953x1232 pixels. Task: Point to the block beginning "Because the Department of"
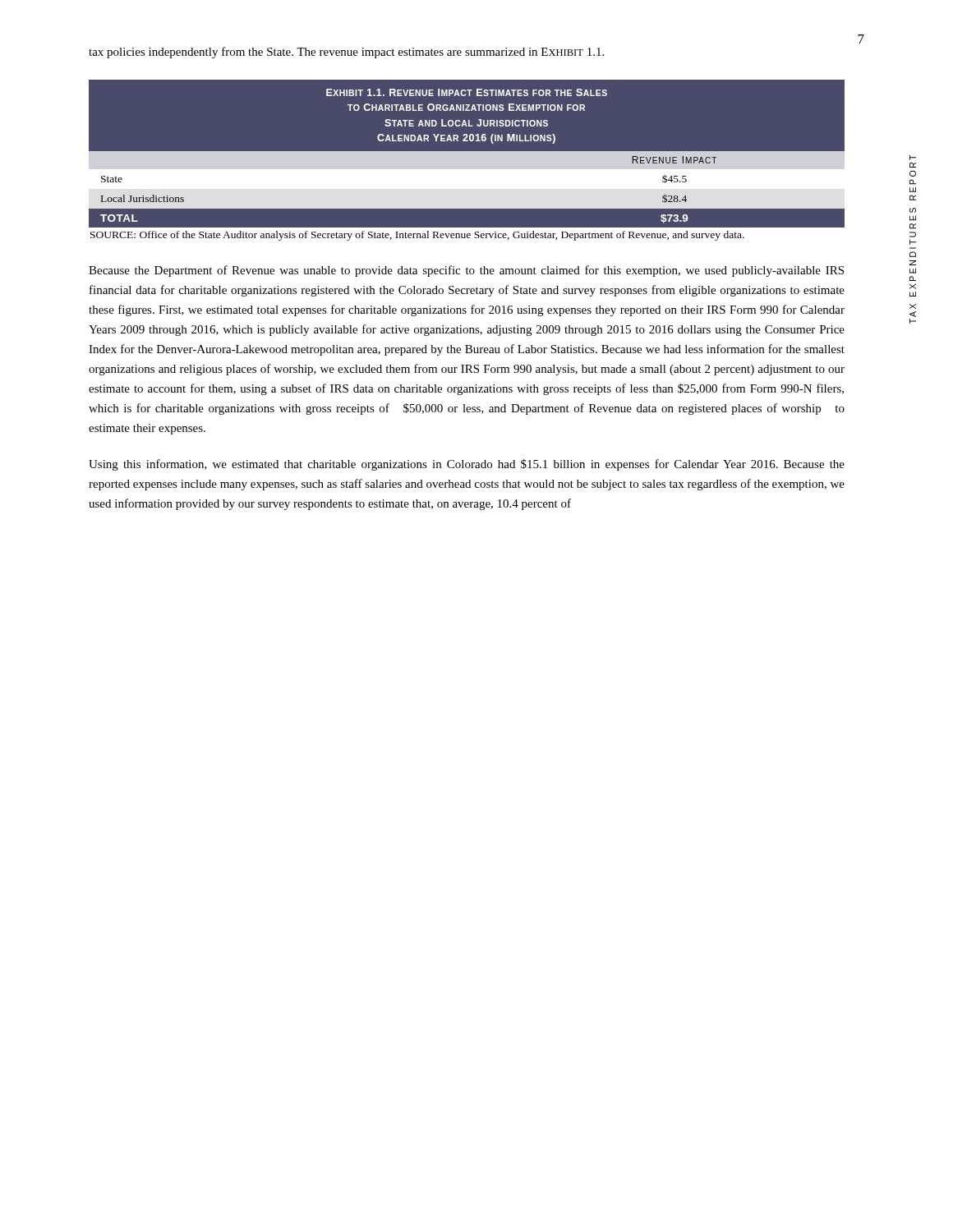coord(467,349)
